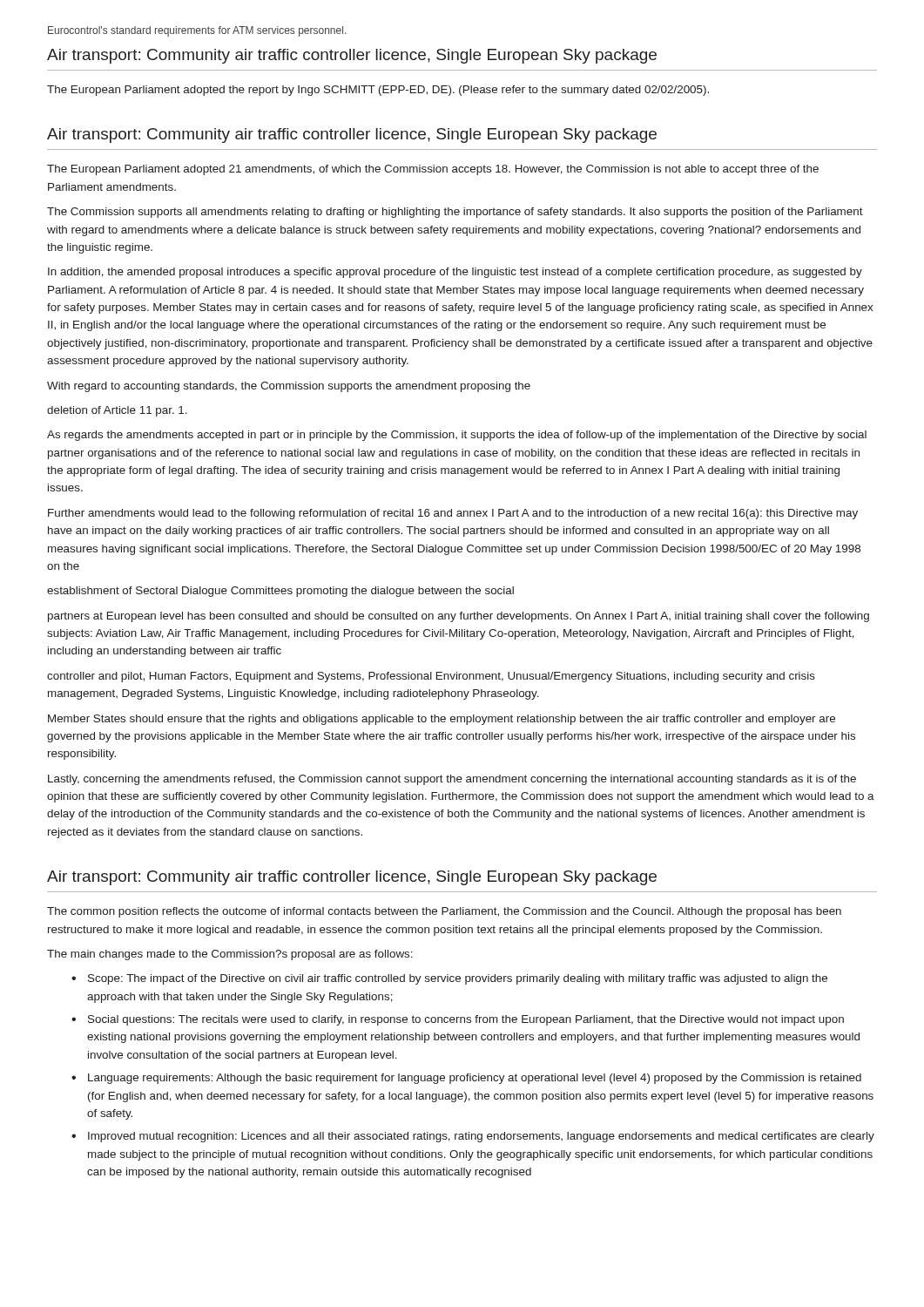Select the block starting "In addition, the amended"
The height and width of the screenshot is (1307, 924).
(x=460, y=316)
